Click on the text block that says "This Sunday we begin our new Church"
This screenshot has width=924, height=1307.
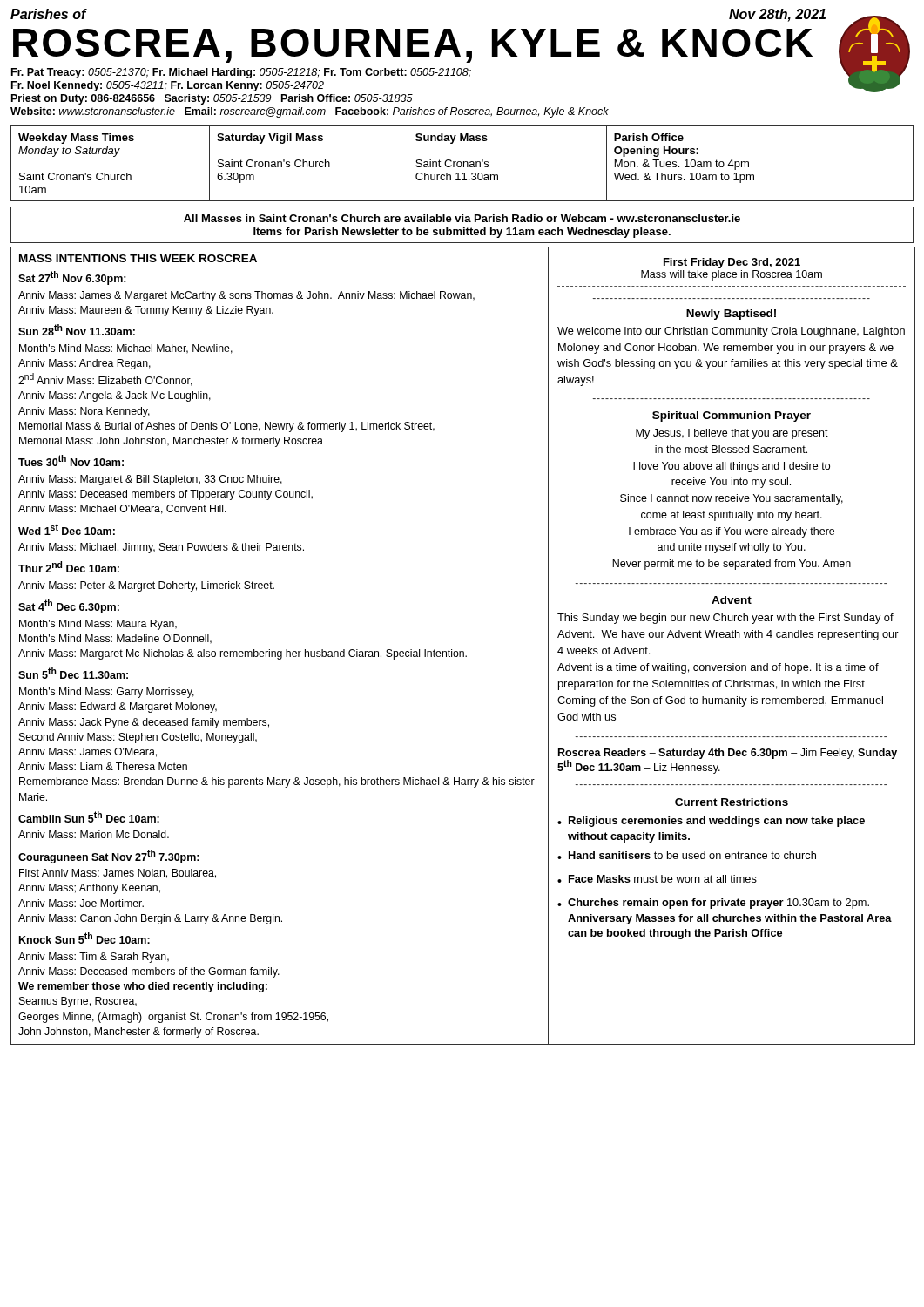coord(728,667)
